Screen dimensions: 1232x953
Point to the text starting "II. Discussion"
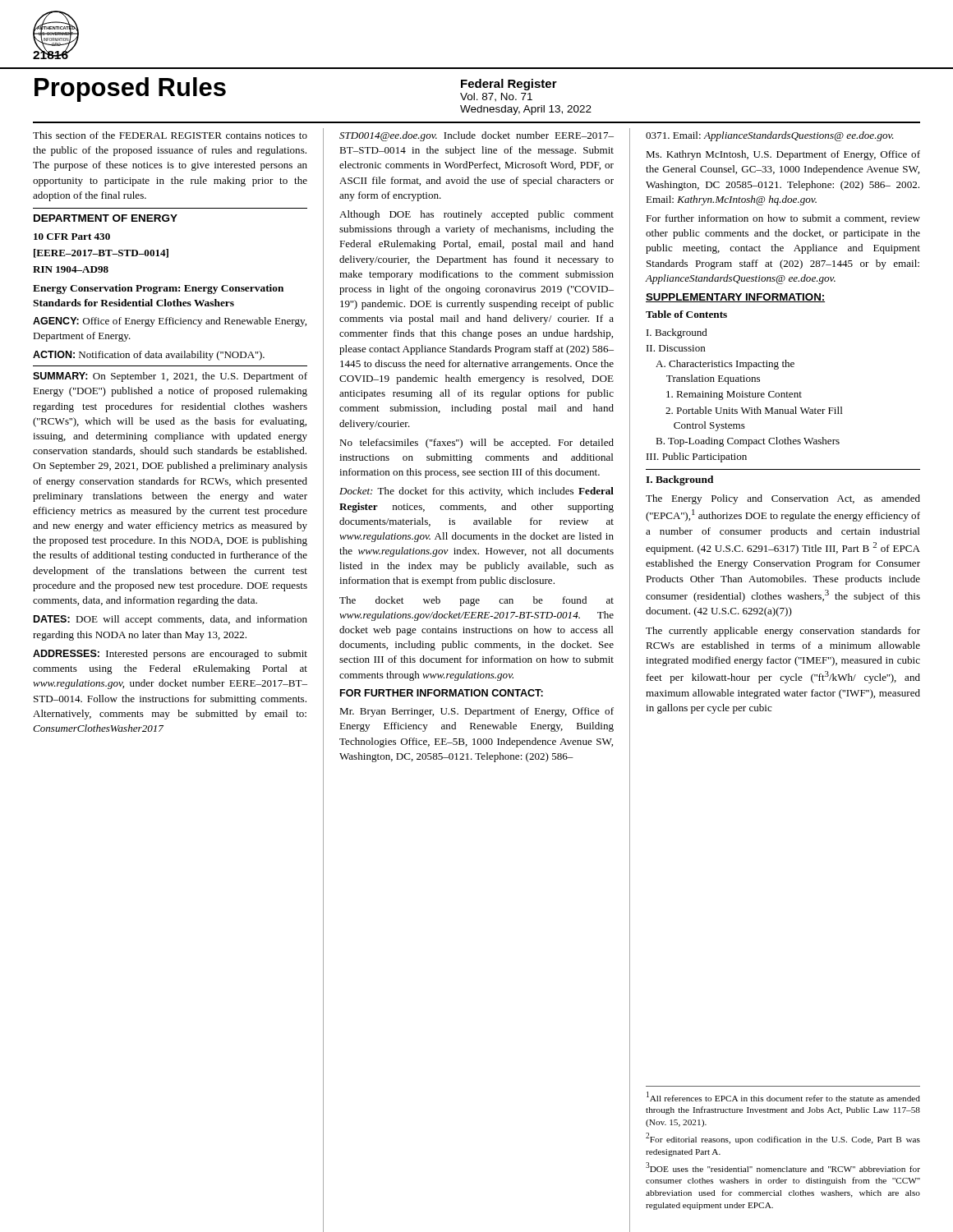click(676, 348)
